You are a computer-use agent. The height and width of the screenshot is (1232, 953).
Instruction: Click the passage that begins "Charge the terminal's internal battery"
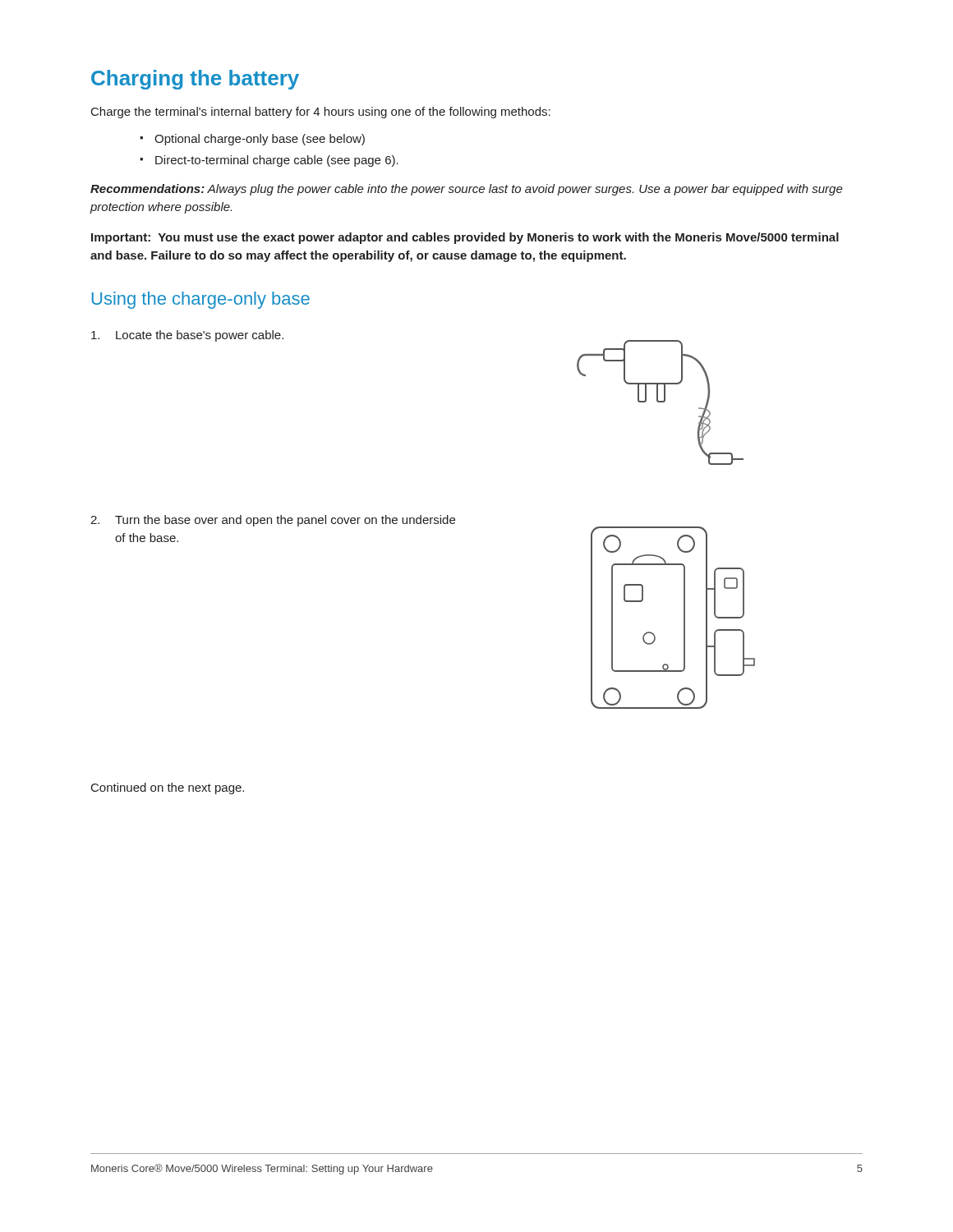tap(321, 111)
